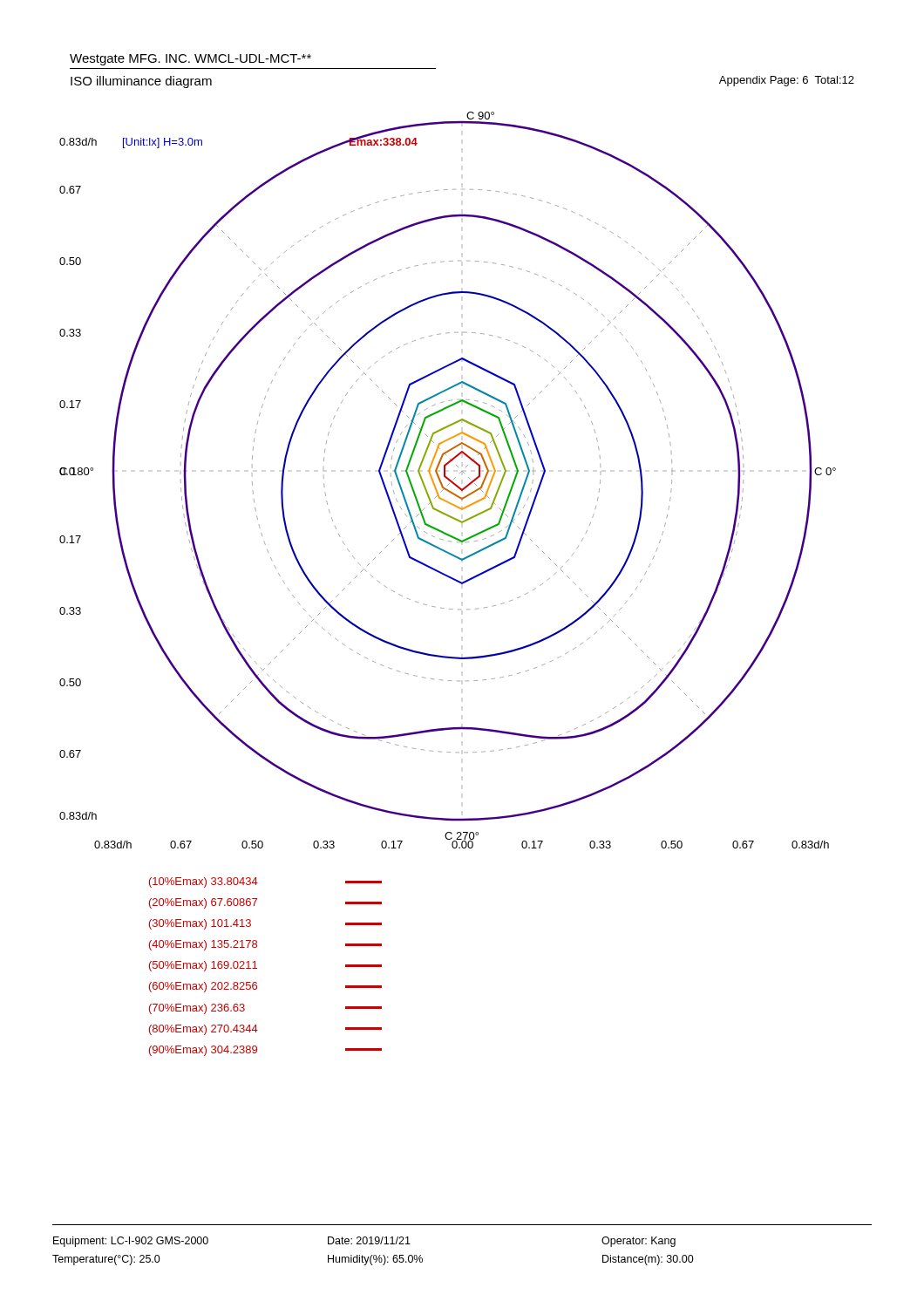Find the block starting "Appendix Page: 6 Total:12"
Viewport: 924px width, 1308px height.
787,80
